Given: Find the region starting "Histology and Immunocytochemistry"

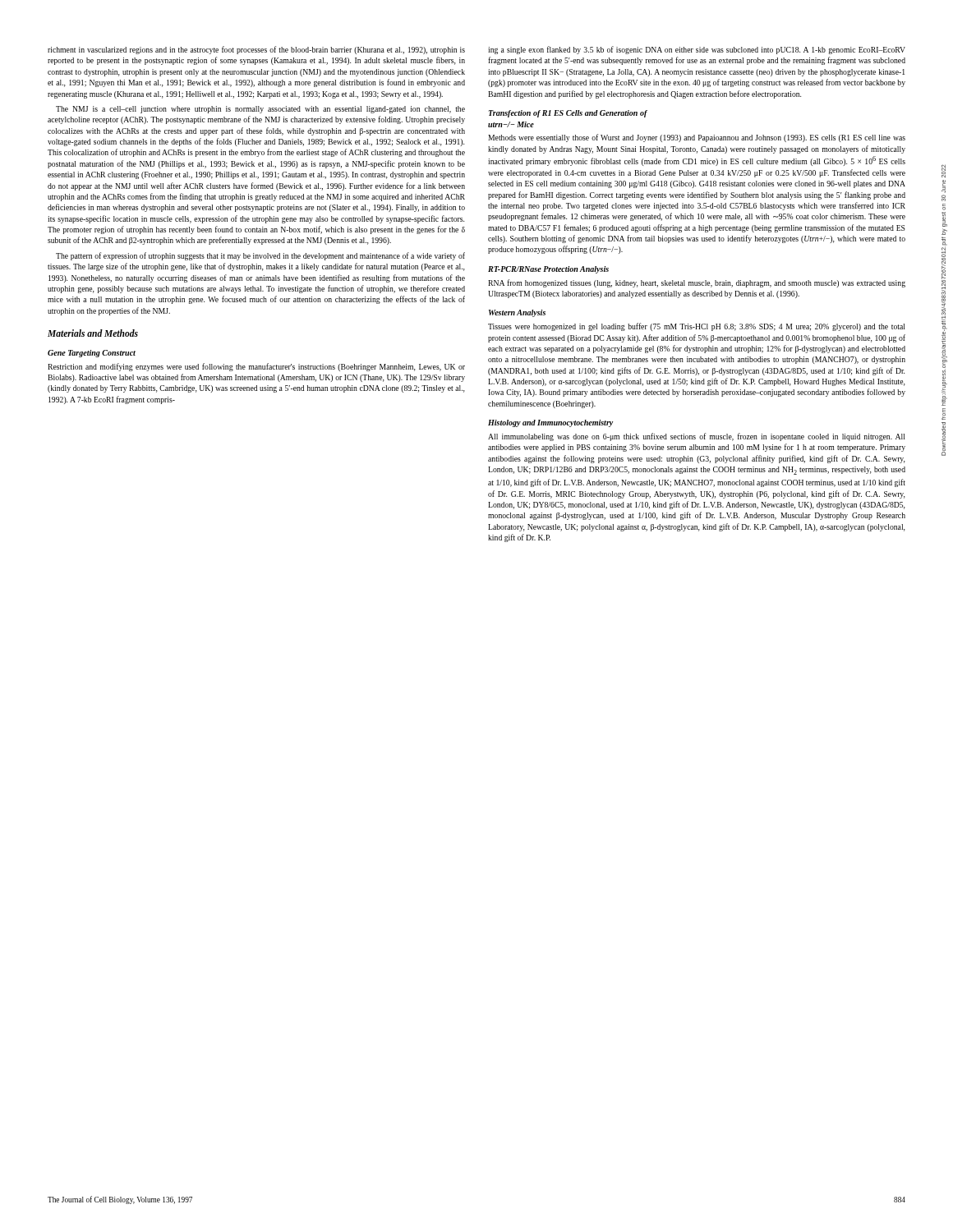Looking at the screenshot, I should pos(551,423).
